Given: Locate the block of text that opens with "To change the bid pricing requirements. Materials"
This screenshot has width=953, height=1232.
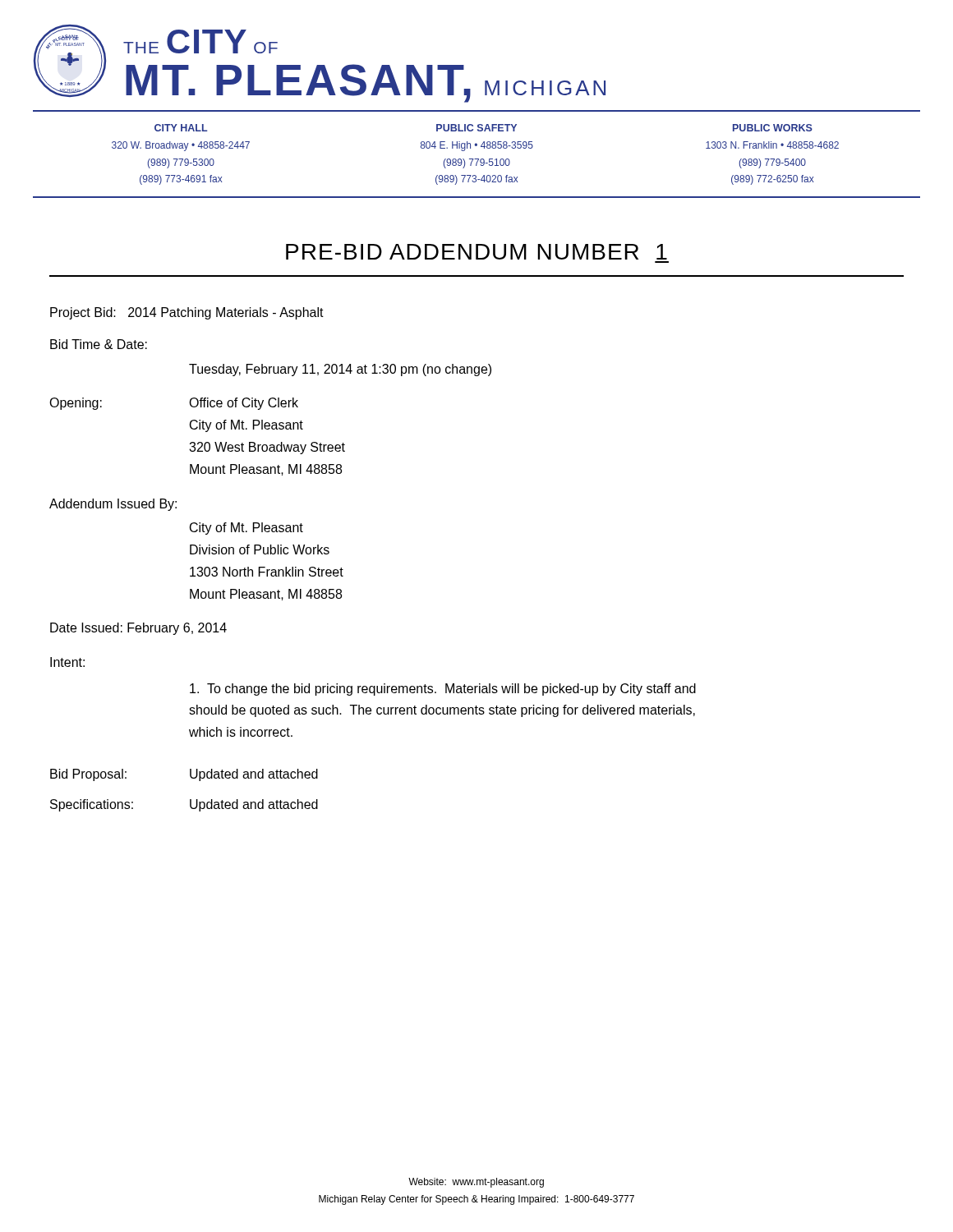Looking at the screenshot, I should click(x=443, y=710).
